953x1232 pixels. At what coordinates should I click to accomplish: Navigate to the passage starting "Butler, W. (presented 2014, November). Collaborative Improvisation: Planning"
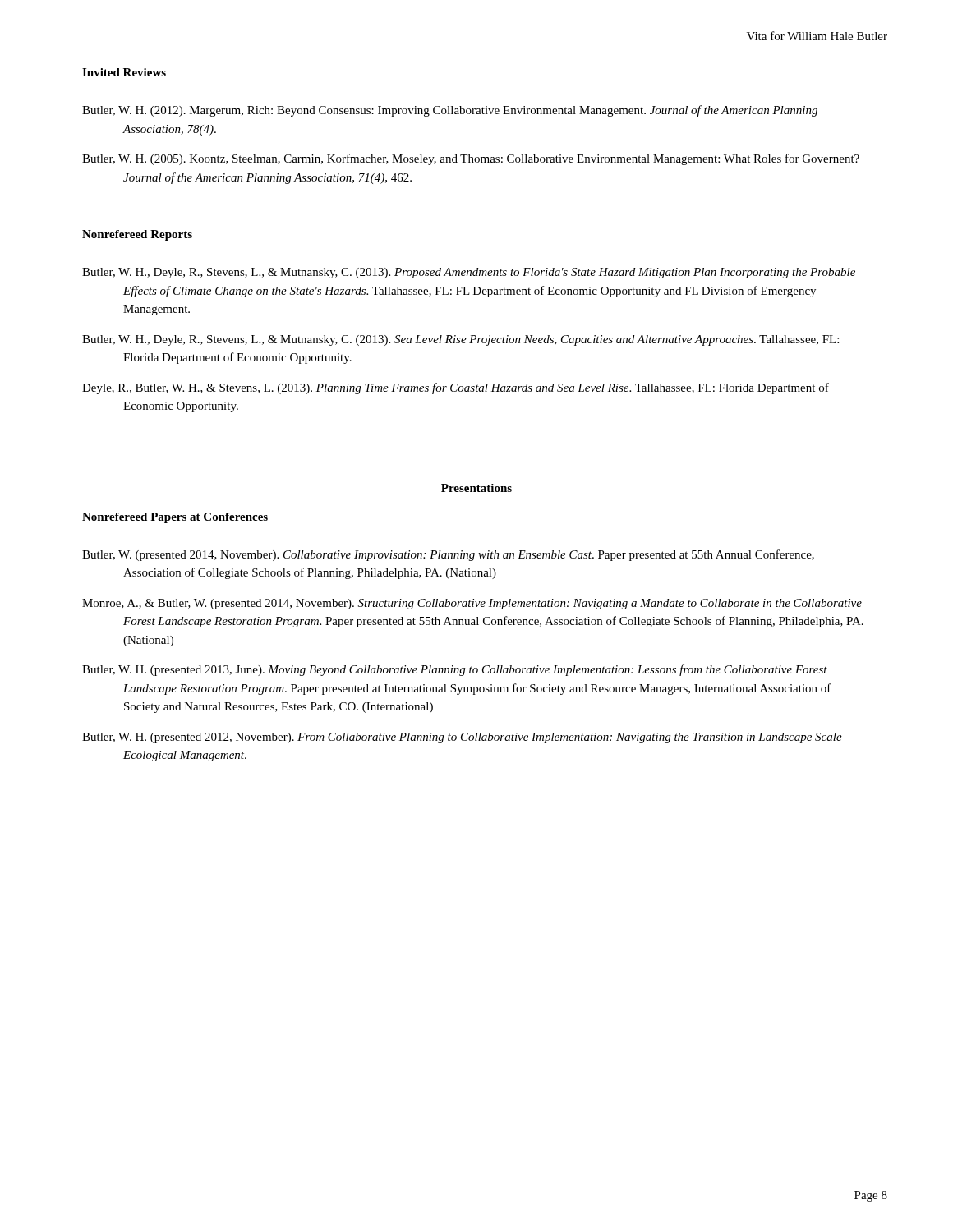448,563
